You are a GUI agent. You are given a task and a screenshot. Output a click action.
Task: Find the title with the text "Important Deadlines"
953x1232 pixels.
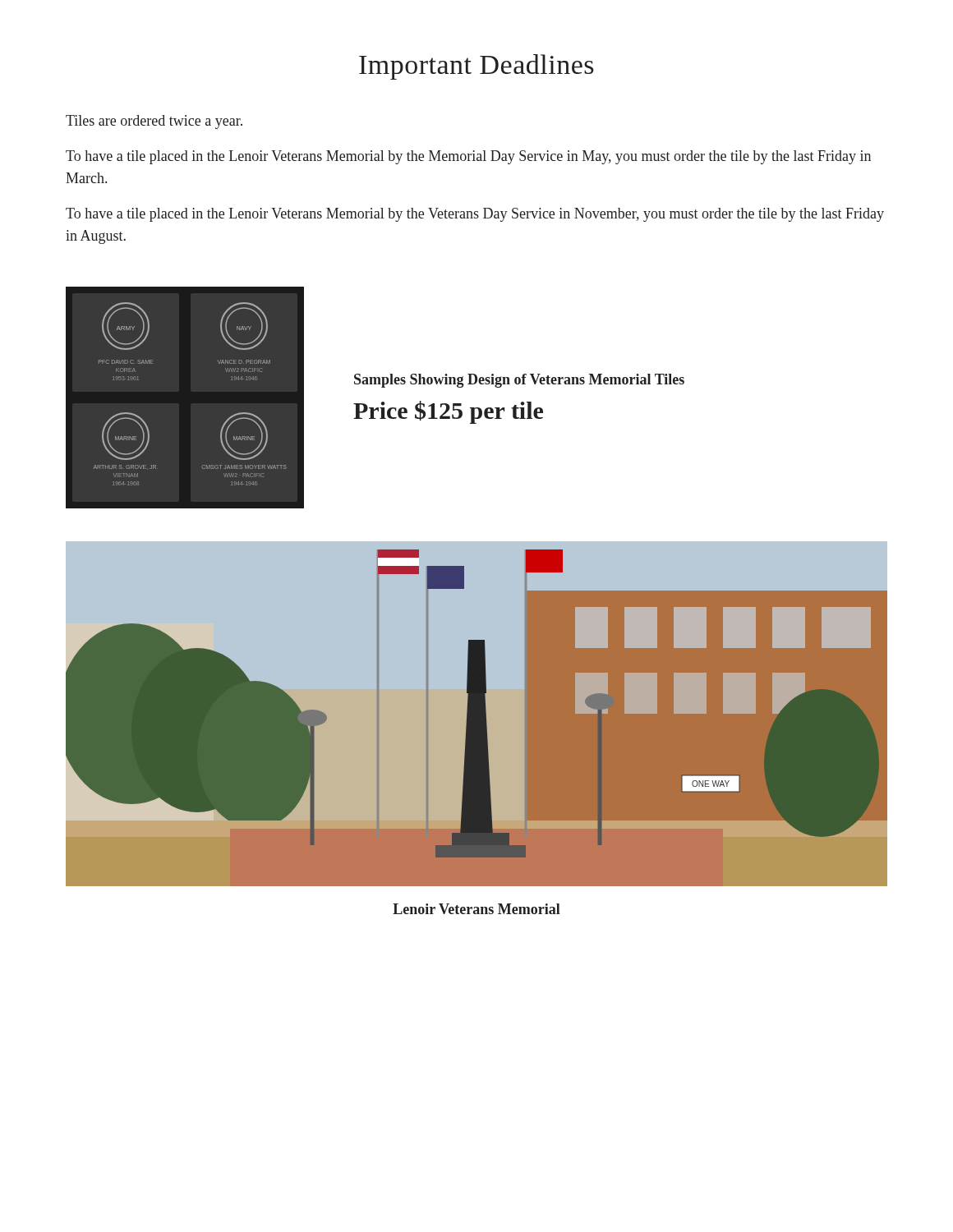[x=476, y=64]
